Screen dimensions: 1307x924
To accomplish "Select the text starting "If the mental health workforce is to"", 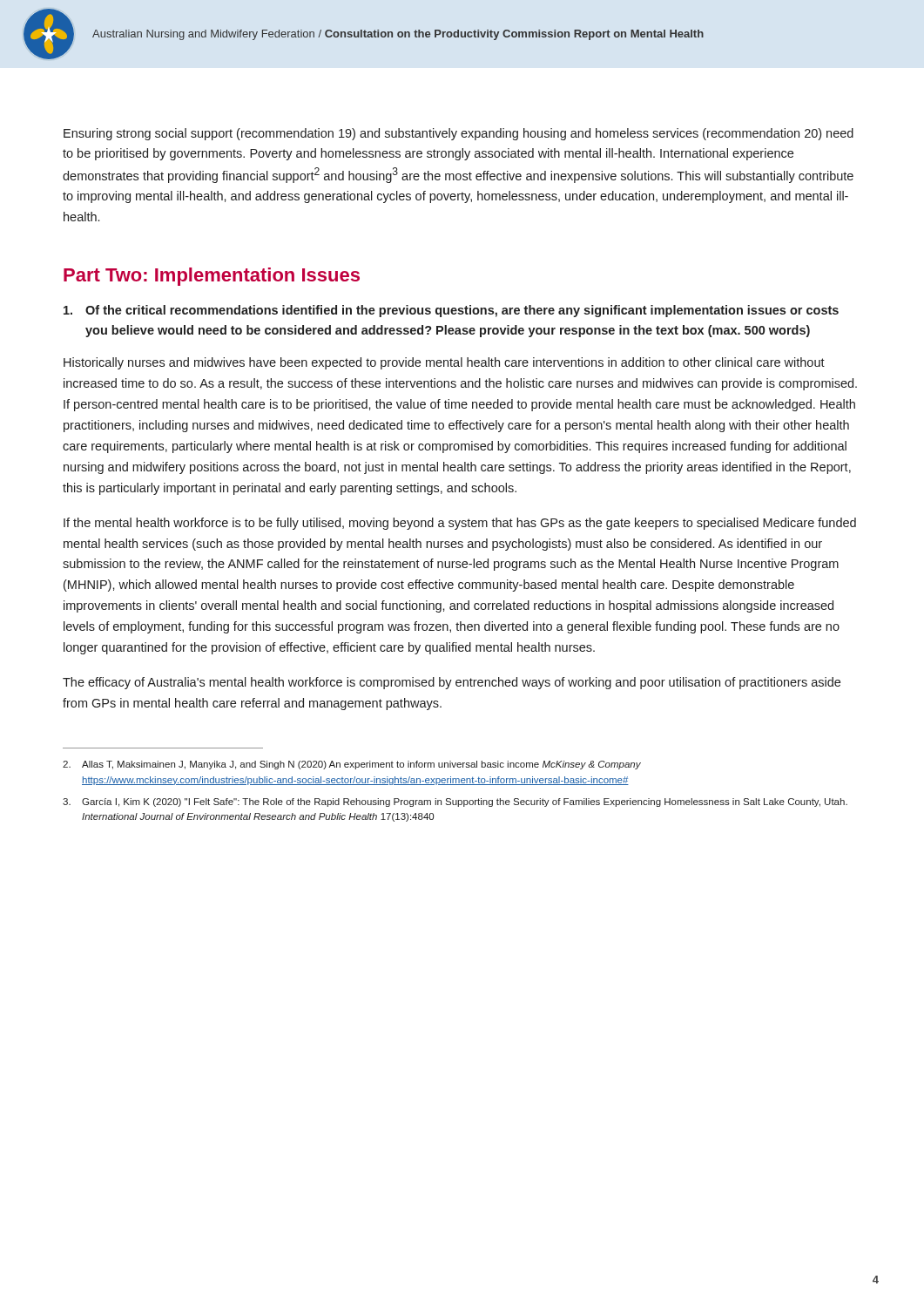I will point(460,585).
